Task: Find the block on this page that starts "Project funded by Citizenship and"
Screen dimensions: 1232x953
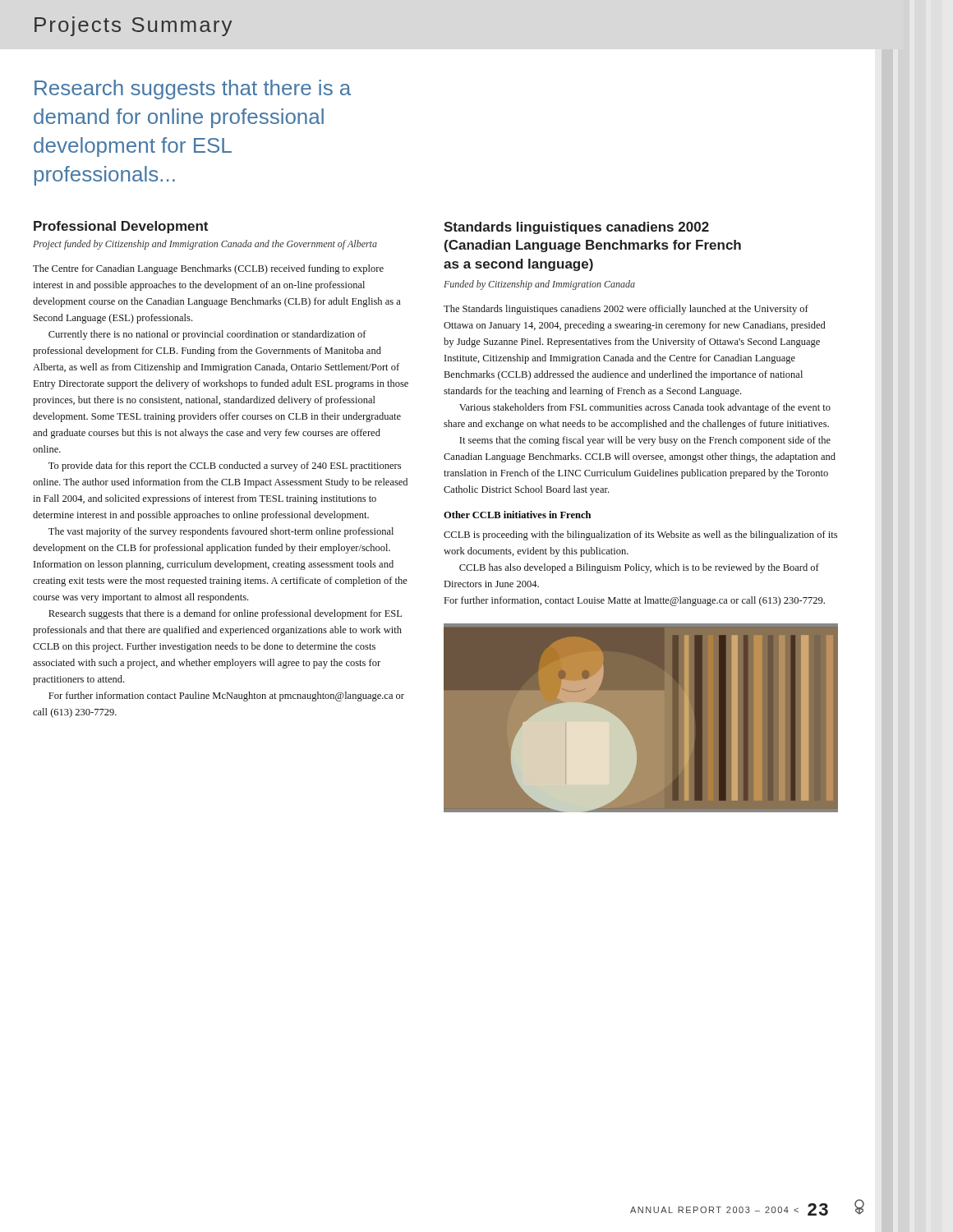Action: pyautogui.click(x=205, y=244)
